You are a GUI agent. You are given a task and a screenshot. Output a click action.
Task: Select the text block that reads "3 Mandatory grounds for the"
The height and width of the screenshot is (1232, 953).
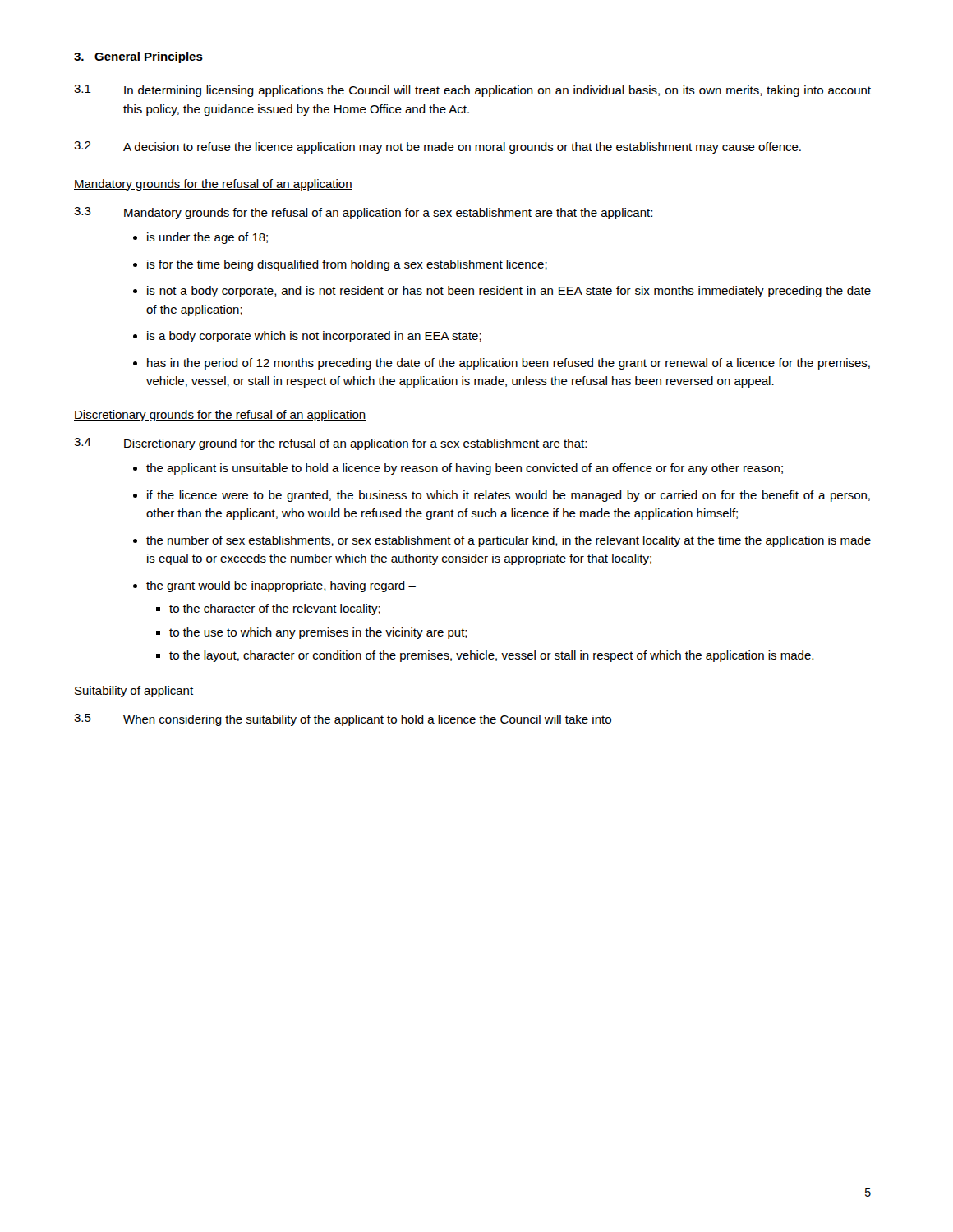pos(472,301)
